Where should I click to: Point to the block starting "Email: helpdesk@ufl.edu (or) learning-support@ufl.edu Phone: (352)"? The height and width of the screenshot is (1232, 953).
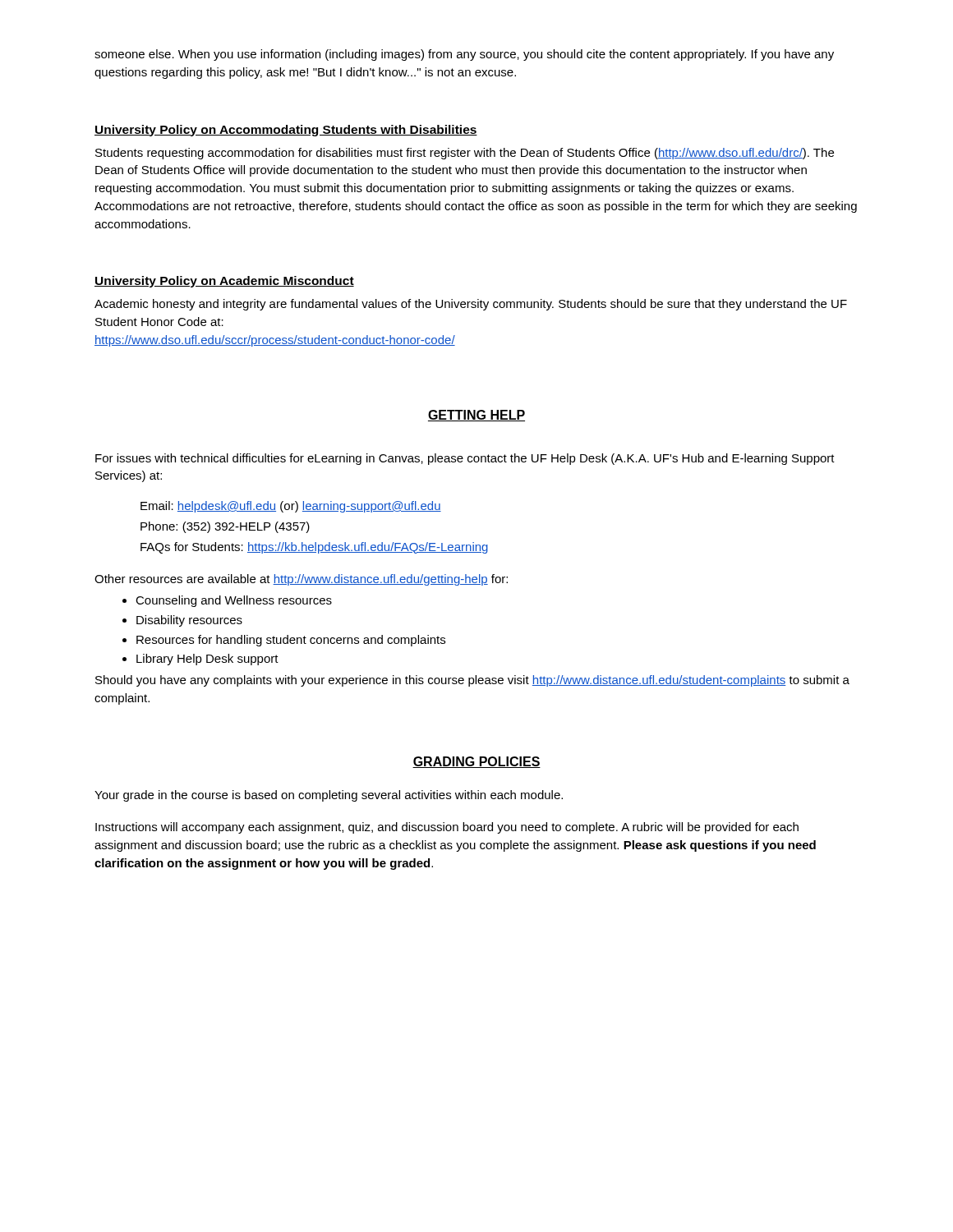coord(314,526)
